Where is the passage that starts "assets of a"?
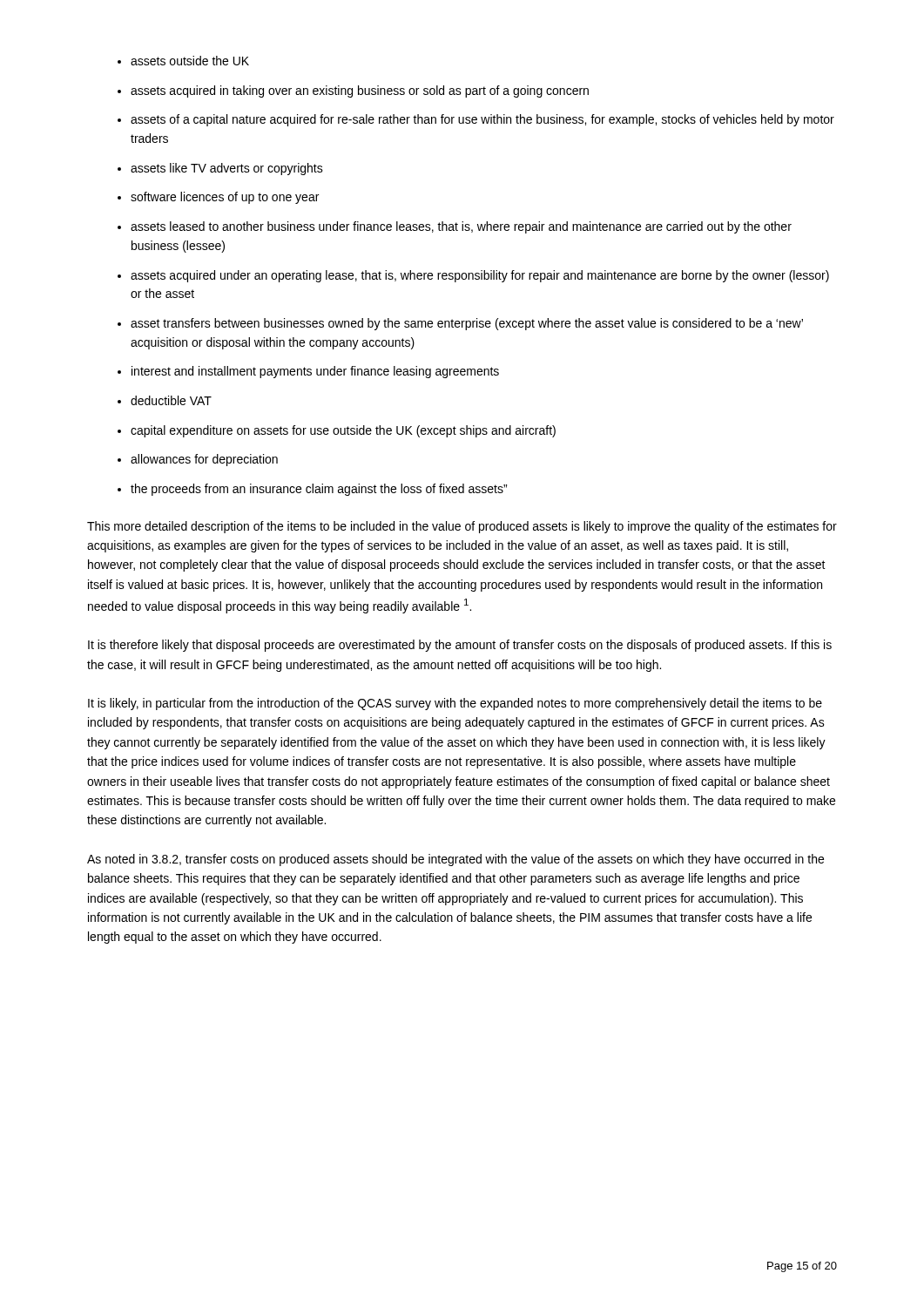Viewport: 924px width, 1307px height. 482,129
